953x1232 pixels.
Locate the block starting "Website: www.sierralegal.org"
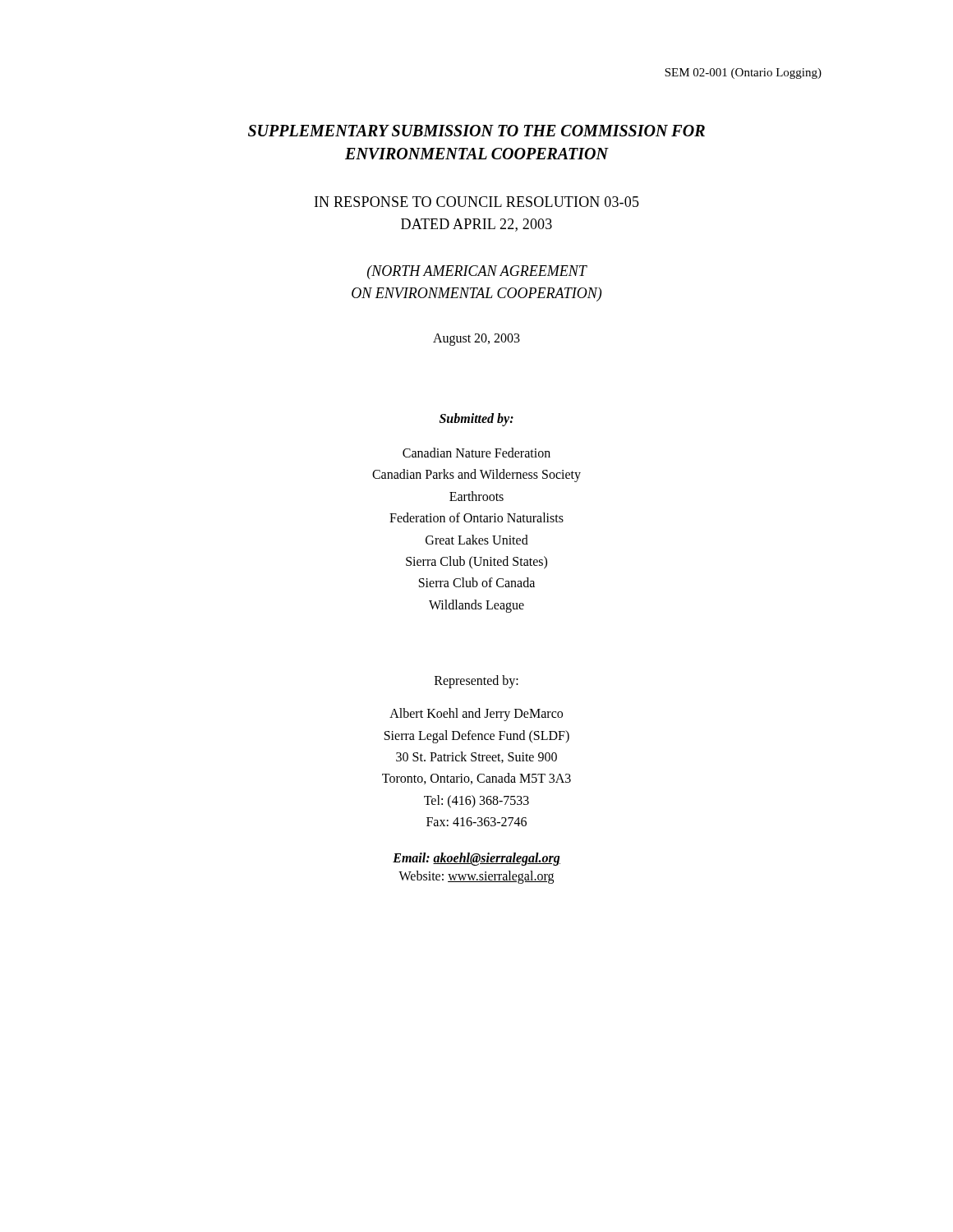pos(476,876)
